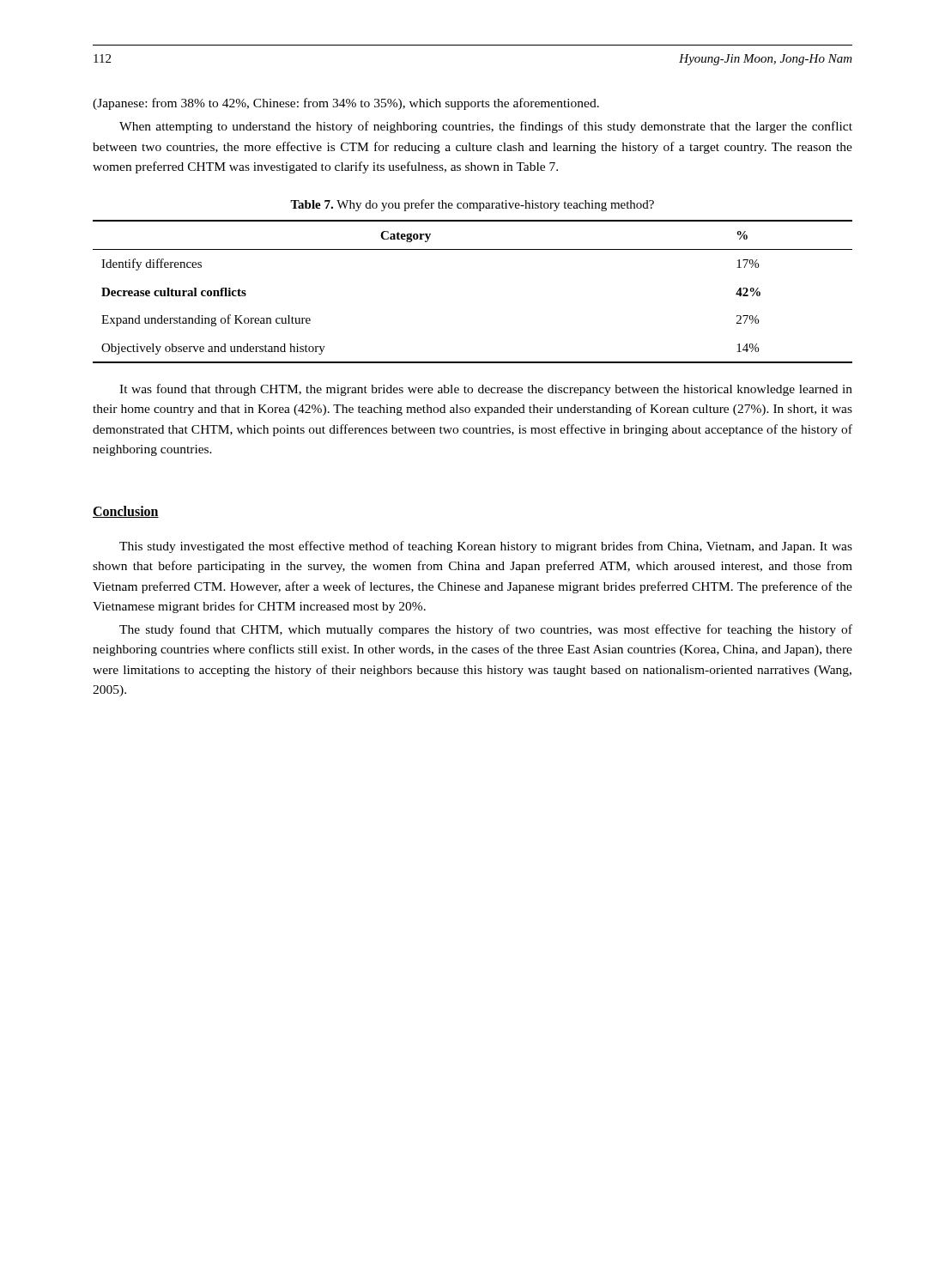Image resolution: width=945 pixels, height=1288 pixels.
Task: Select a table
Action: [x=472, y=291]
